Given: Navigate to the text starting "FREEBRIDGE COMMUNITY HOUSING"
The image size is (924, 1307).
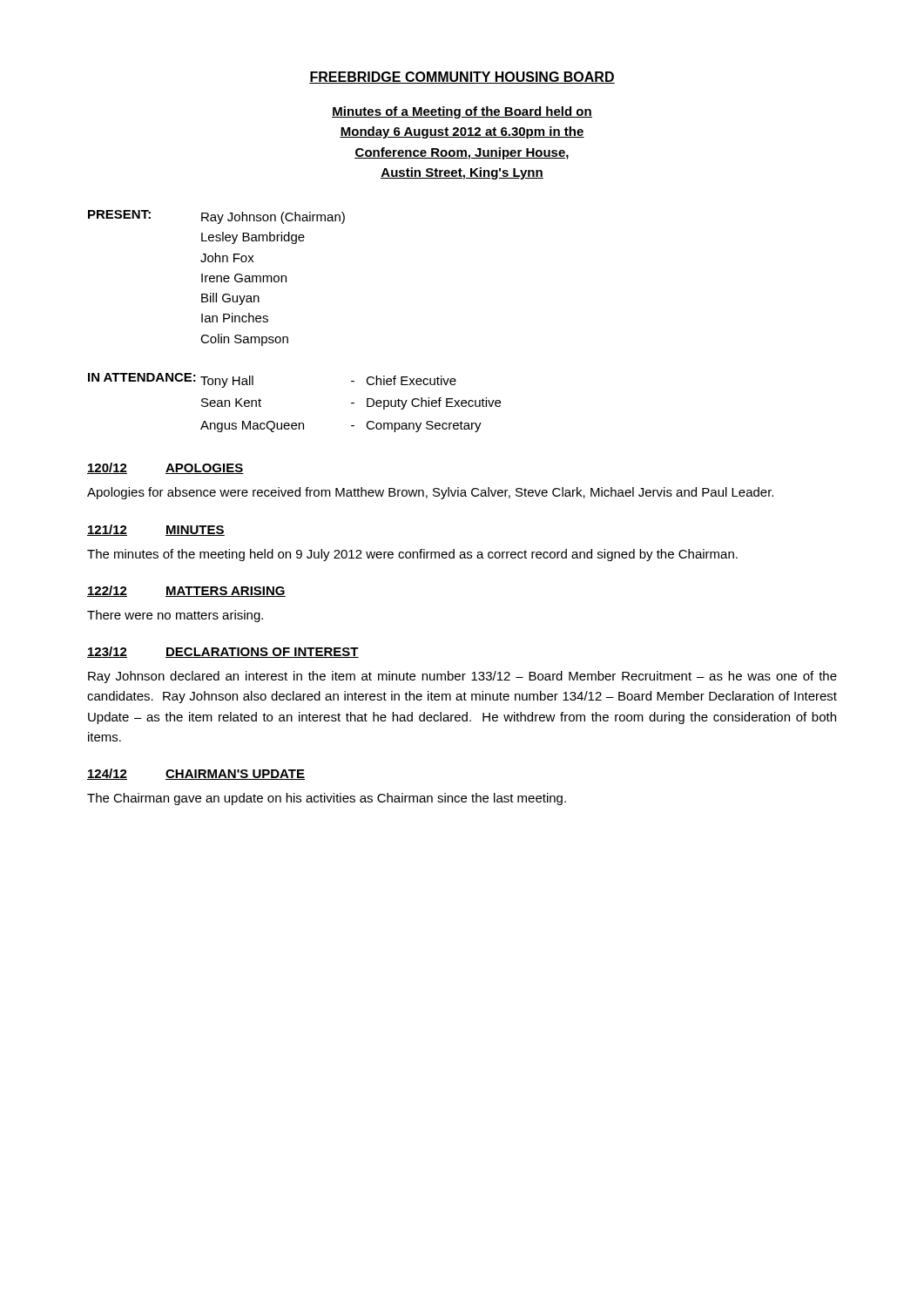Looking at the screenshot, I should 462,77.
